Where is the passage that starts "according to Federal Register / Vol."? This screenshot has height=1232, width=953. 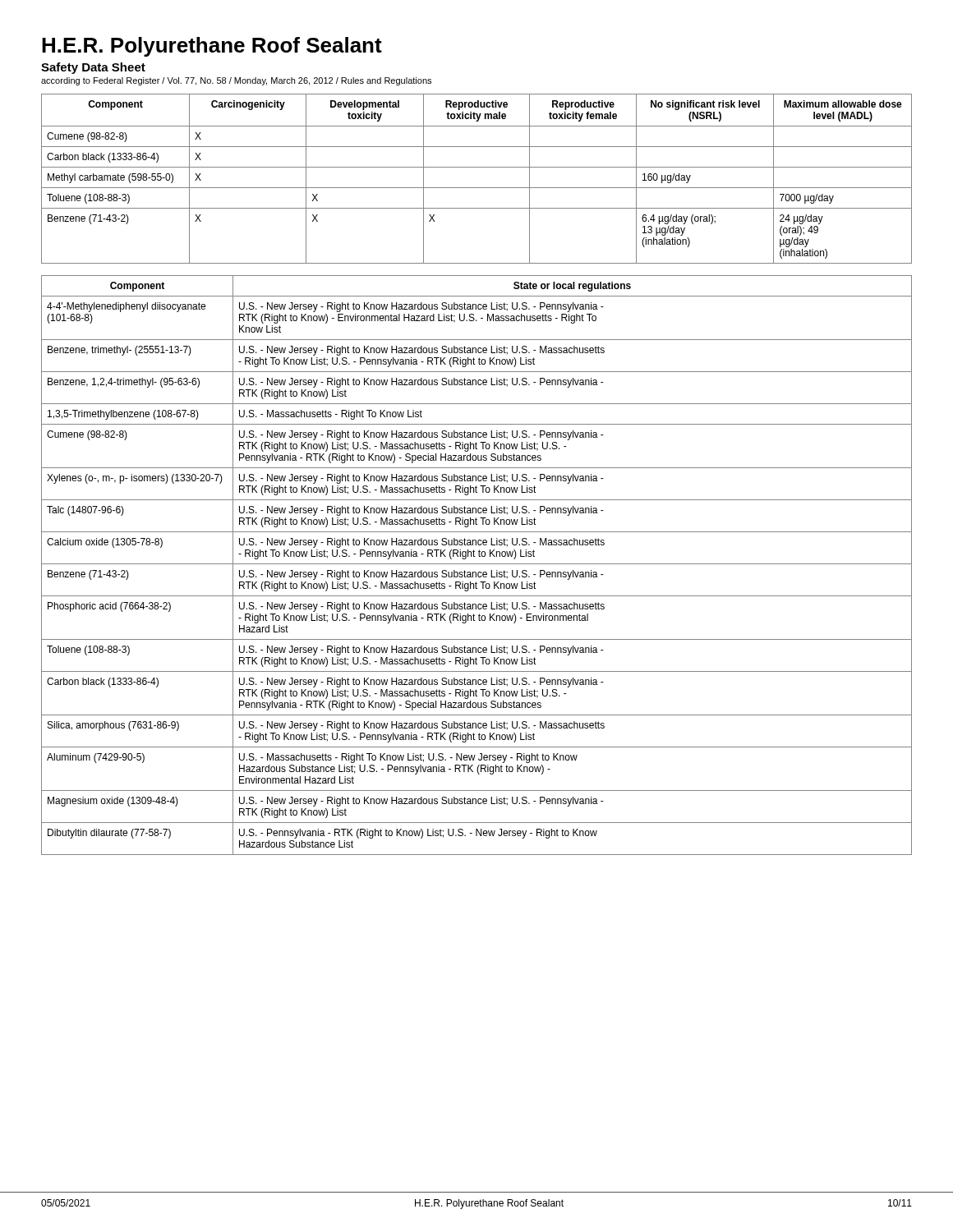(x=236, y=80)
